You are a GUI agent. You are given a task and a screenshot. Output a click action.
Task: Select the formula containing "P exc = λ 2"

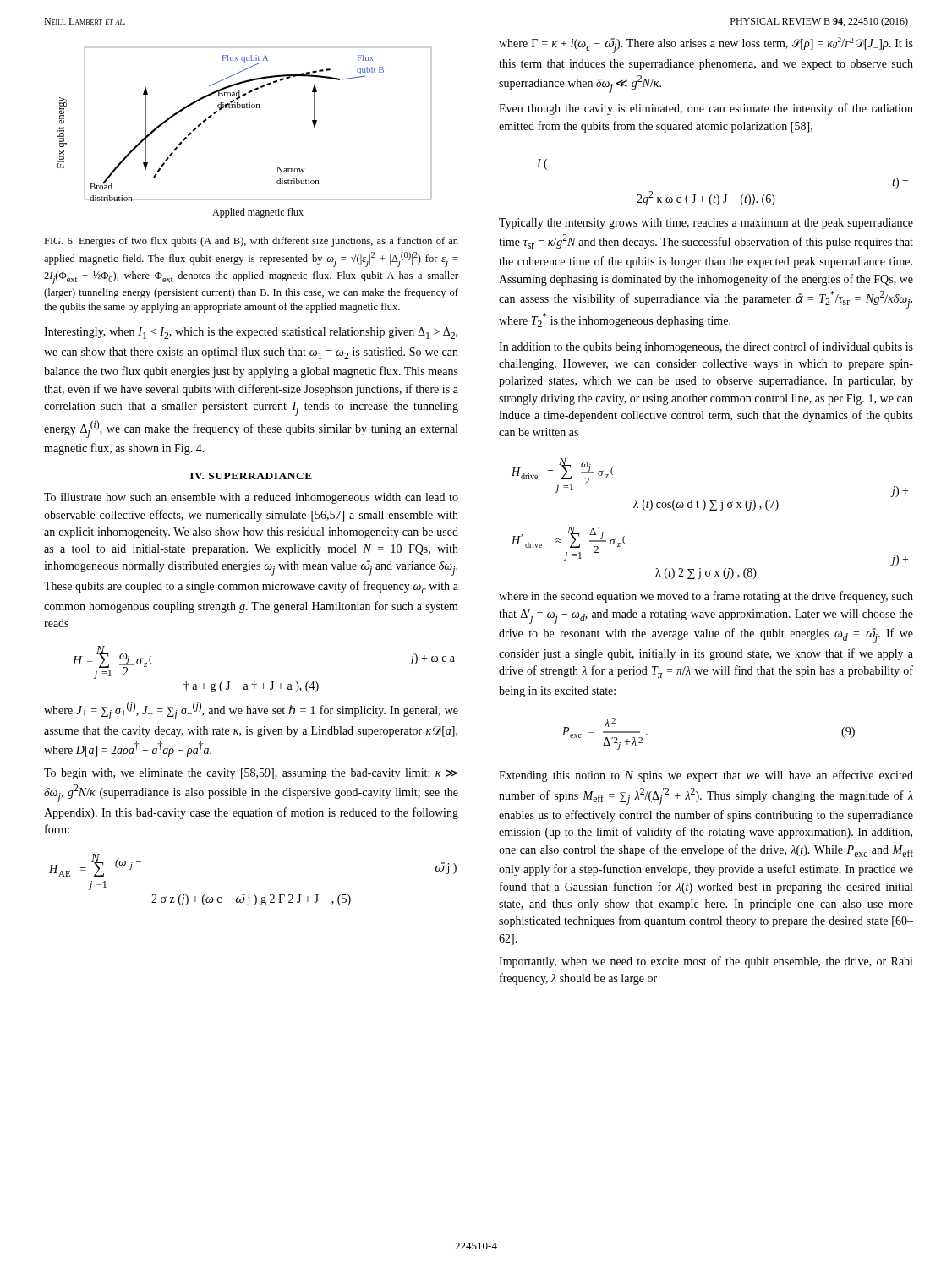pos(623,732)
